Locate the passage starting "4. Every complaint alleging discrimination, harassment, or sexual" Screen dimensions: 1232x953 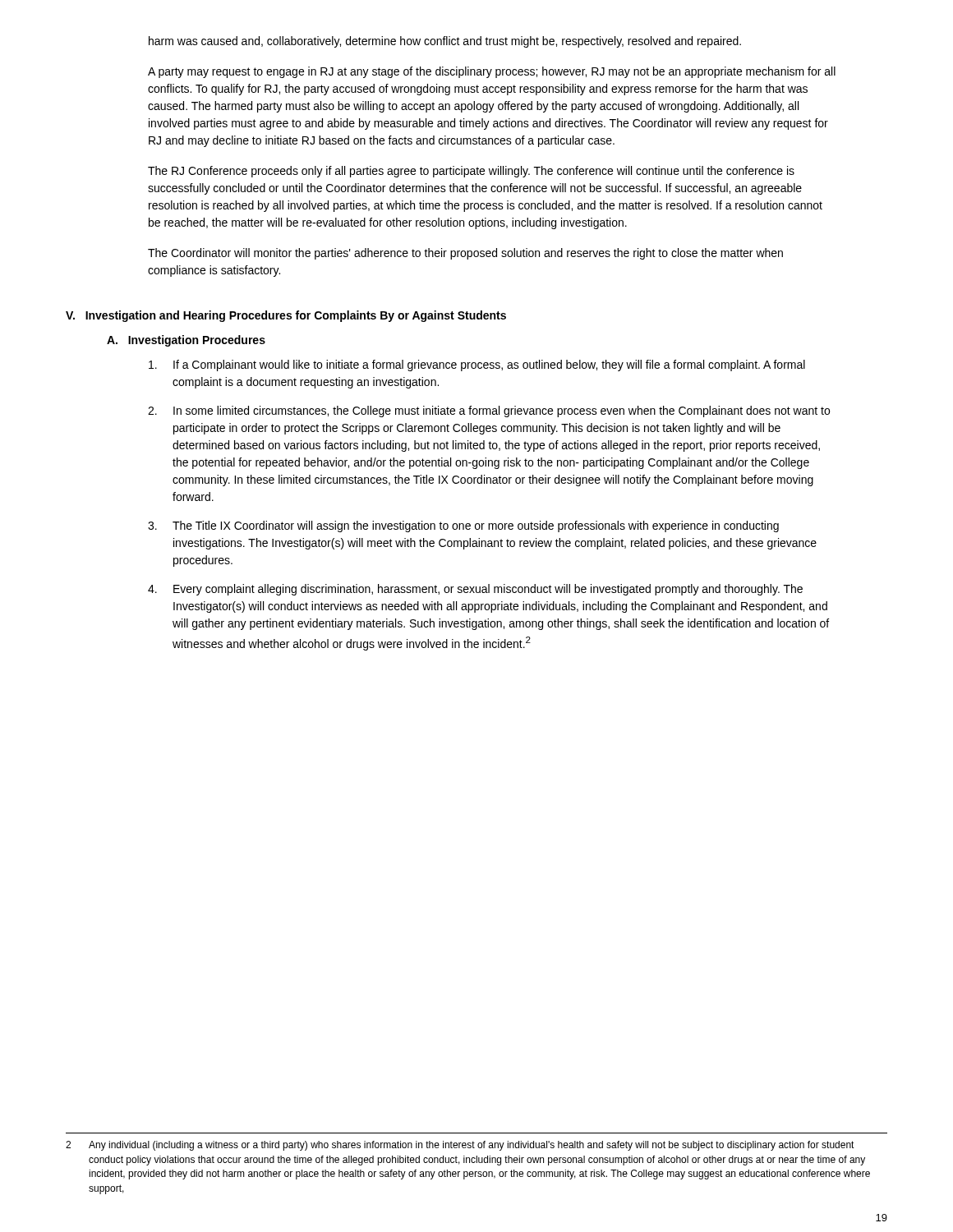tap(493, 617)
